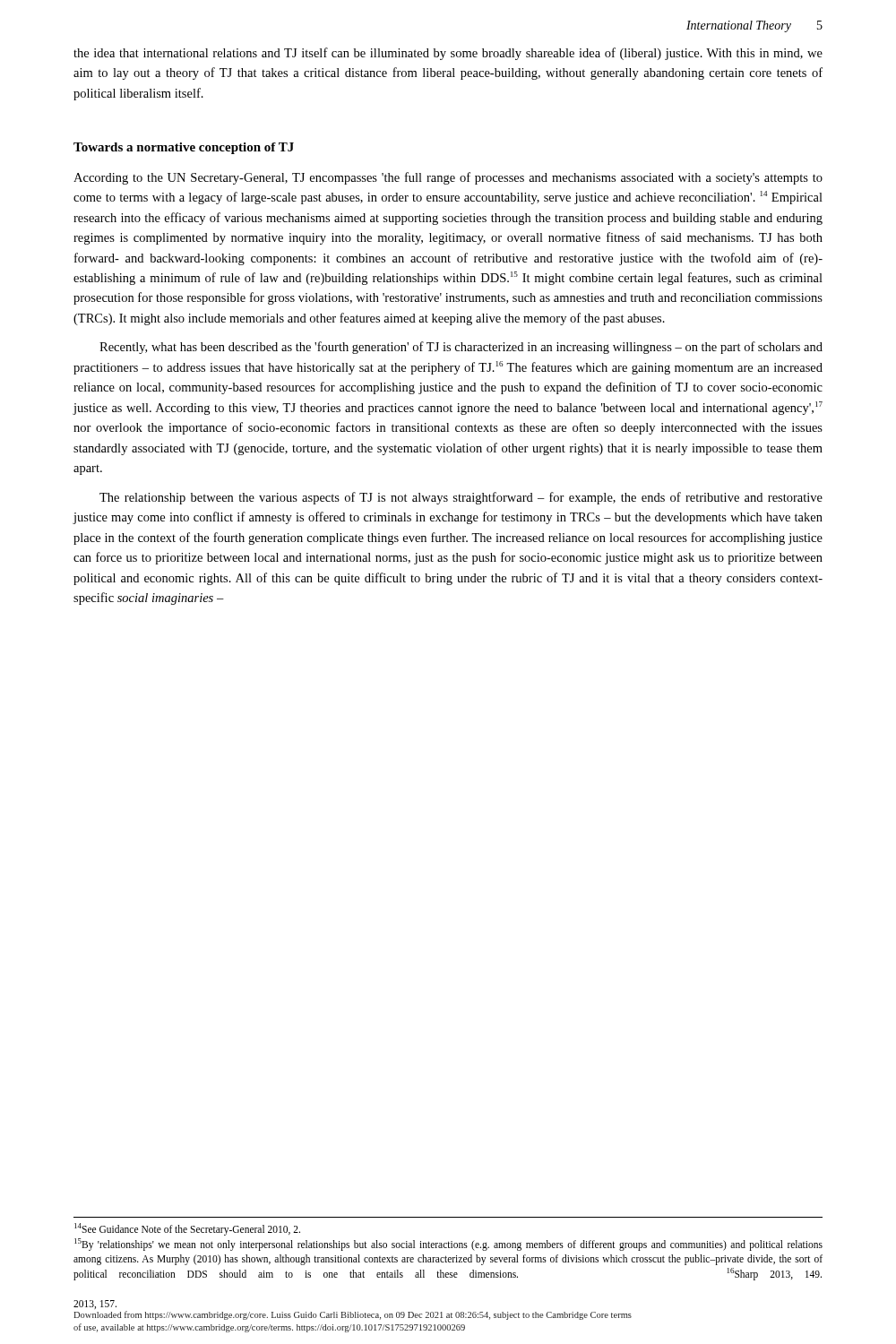896x1344 pixels.
Task: Find the block on this page that starts "Recently, what has"
Action: [x=448, y=408]
